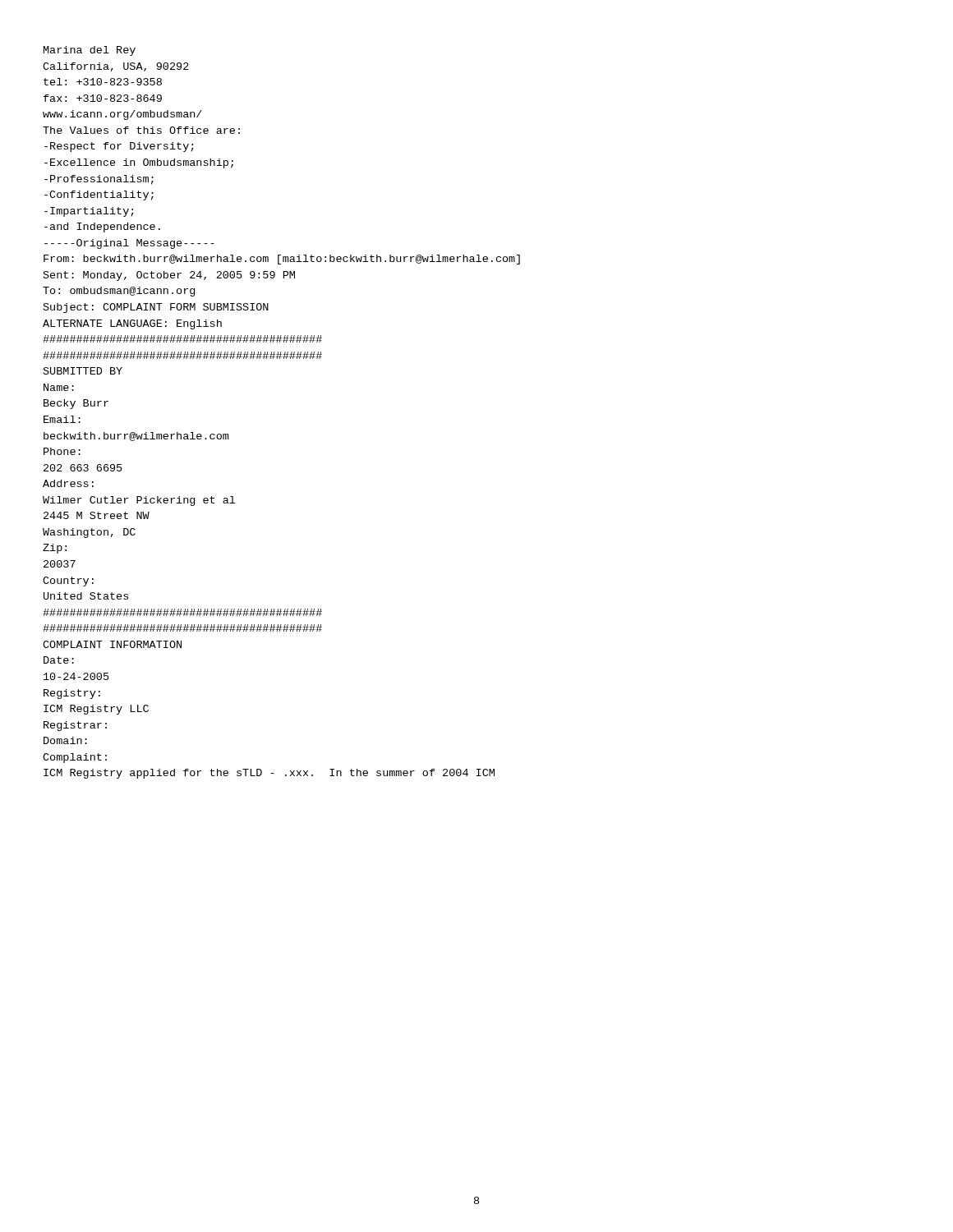The height and width of the screenshot is (1232, 953).
Task: Locate the text with the text "tel: +310-823-9358 fax: +310-823-8649"
Action: pos(103,82)
